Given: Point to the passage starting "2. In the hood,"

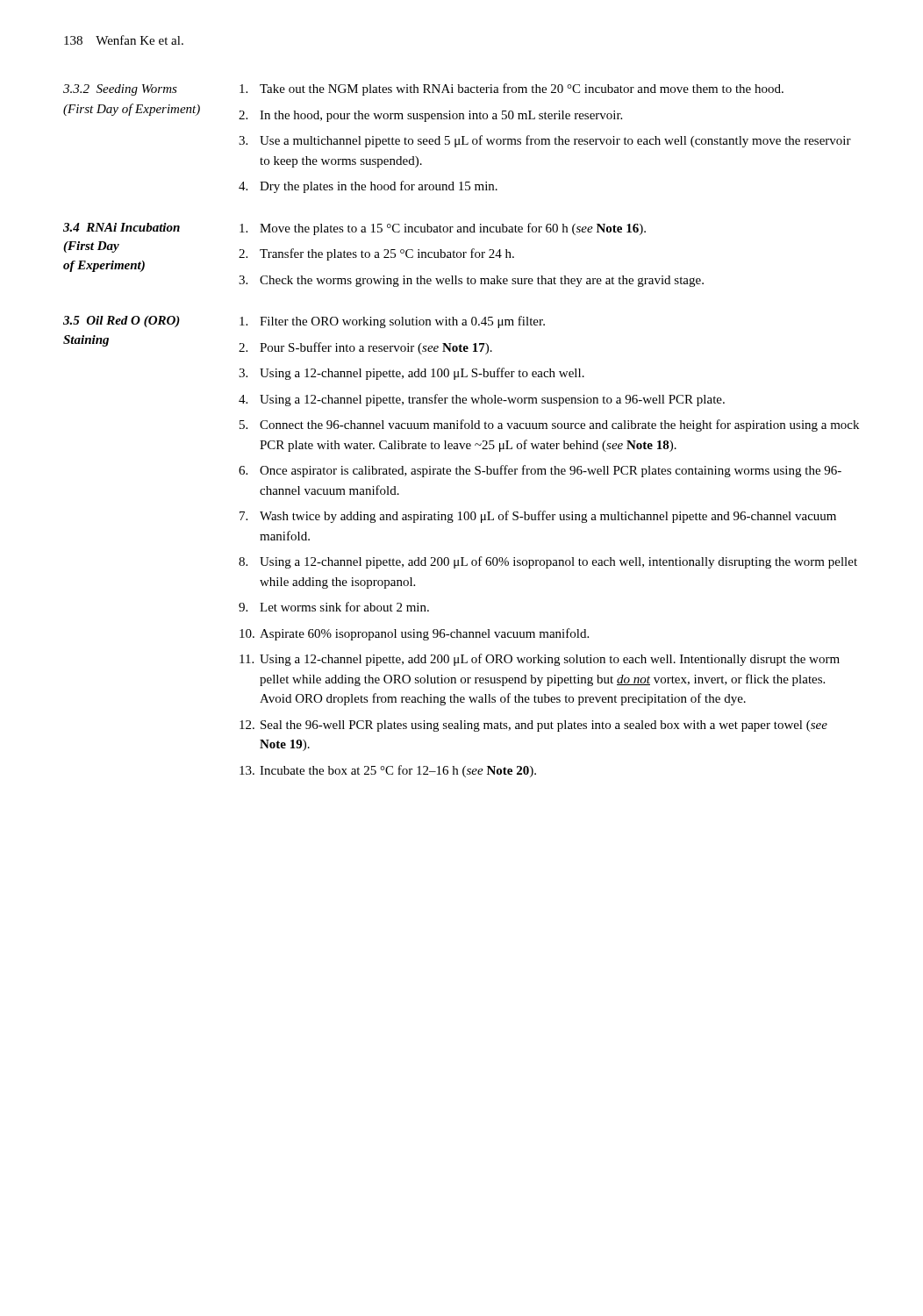Looking at the screenshot, I should coord(549,115).
